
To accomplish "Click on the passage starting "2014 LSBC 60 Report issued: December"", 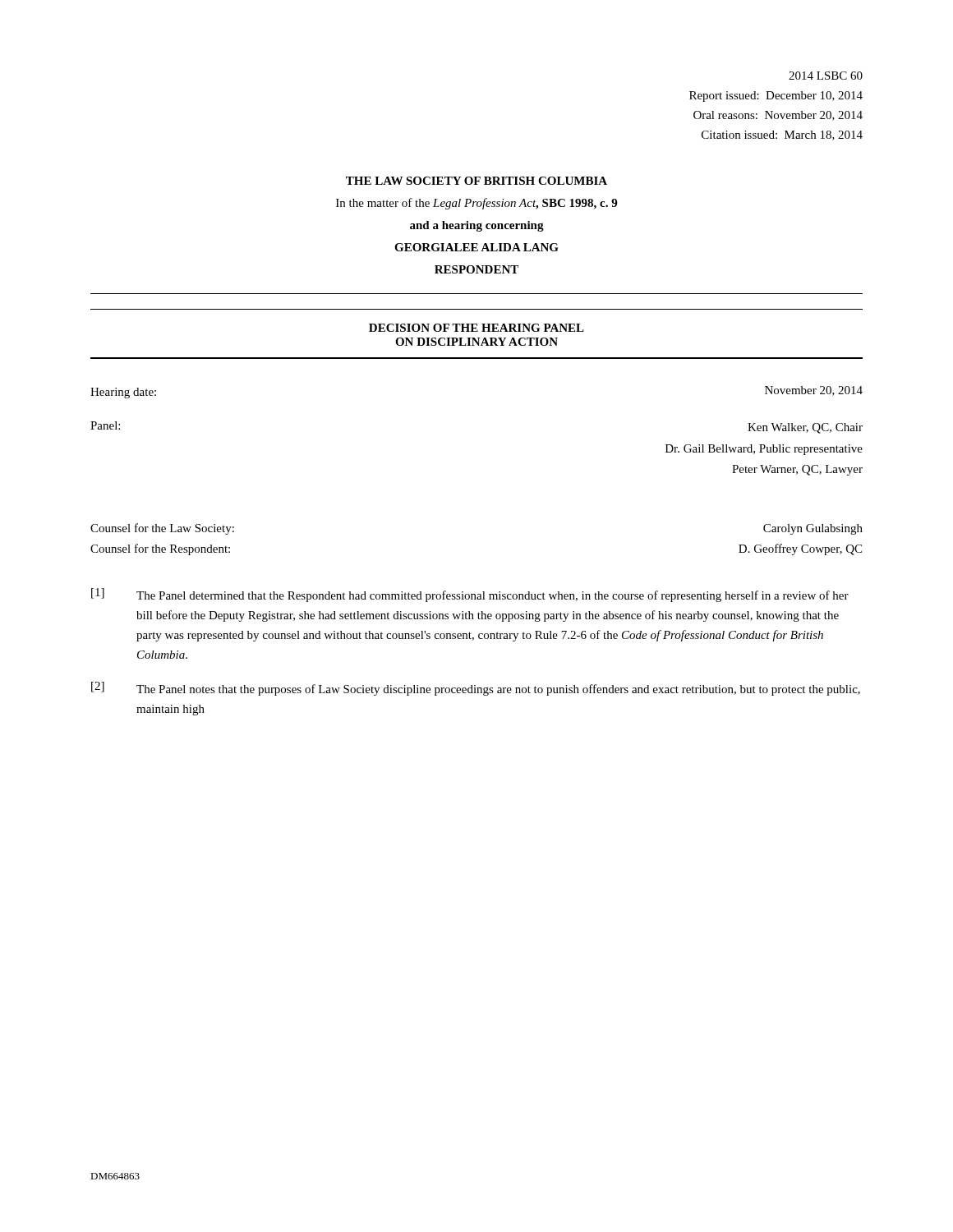I will 776,105.
